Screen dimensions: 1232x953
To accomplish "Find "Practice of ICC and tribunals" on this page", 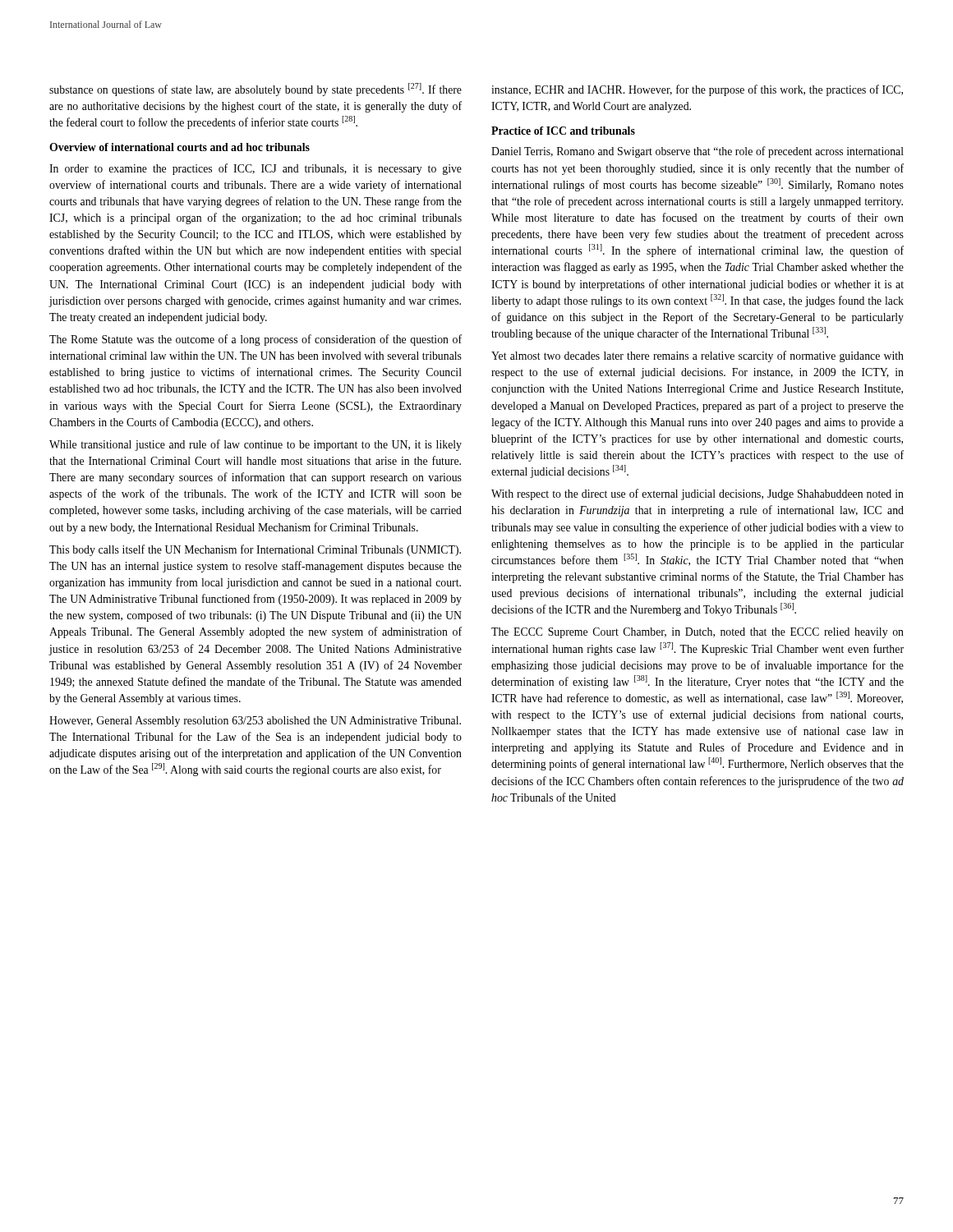I will pos(563,131).
